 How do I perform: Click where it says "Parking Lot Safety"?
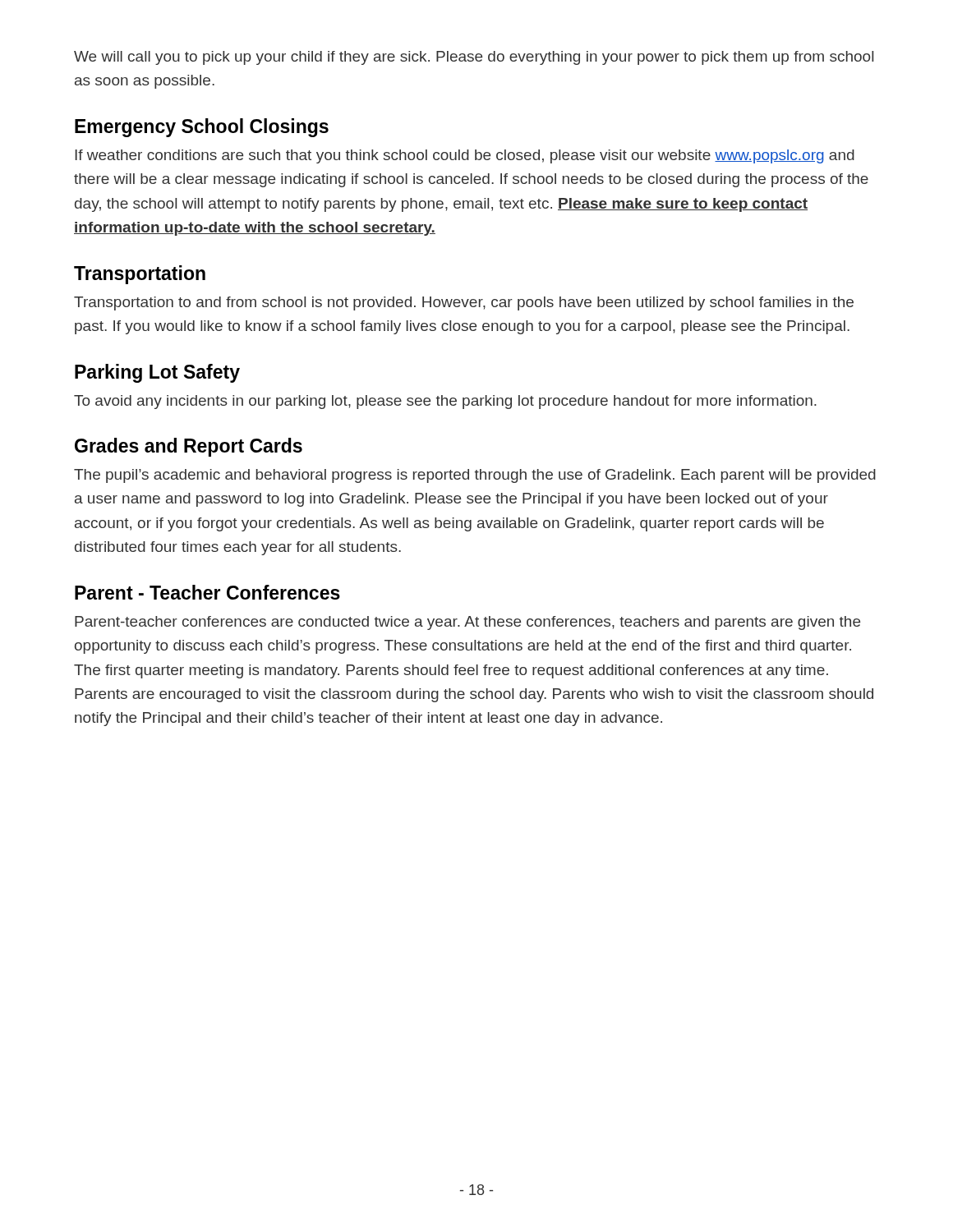(157, 372)
